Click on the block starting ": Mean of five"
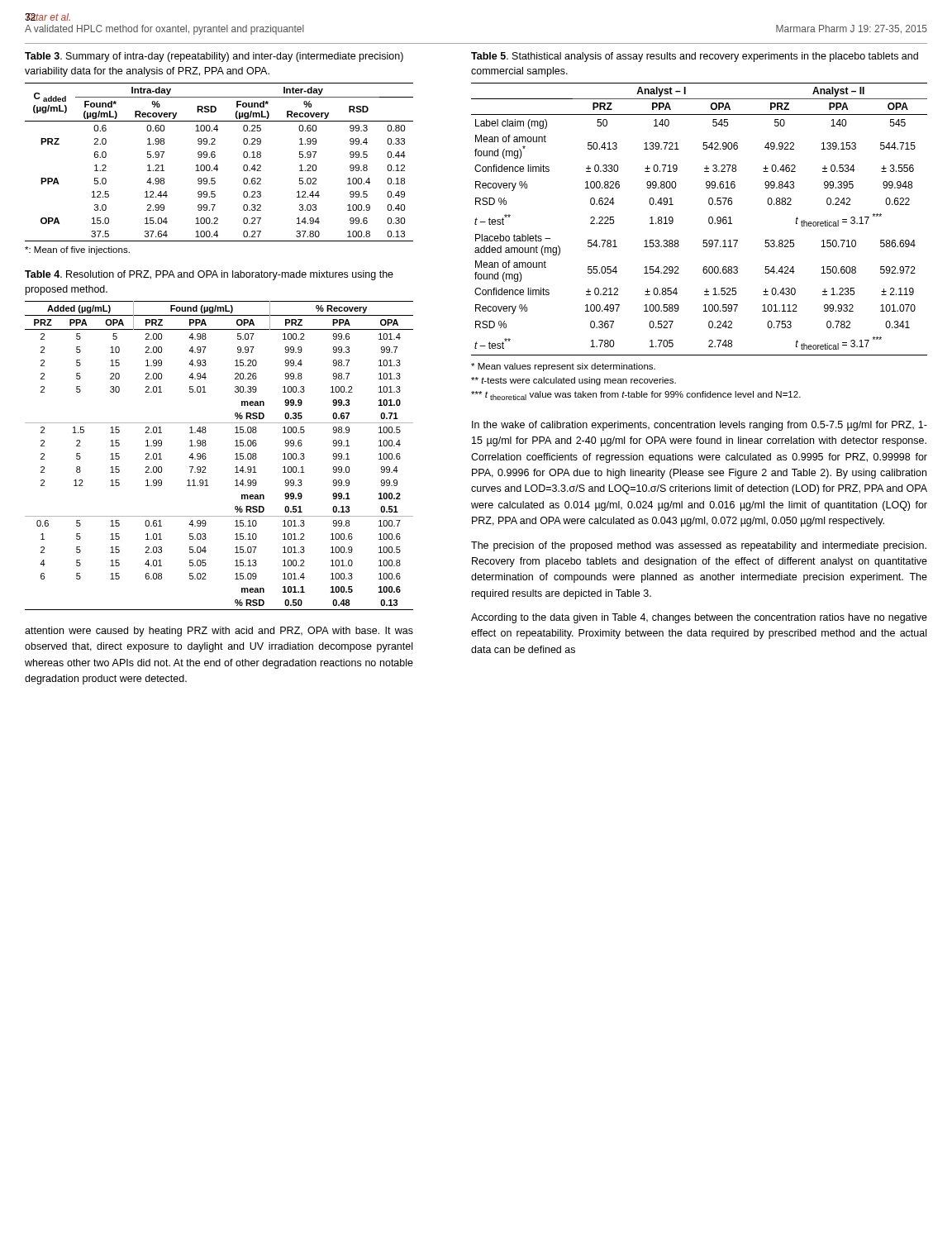952x1240 pixels. [x=78, y=250]
